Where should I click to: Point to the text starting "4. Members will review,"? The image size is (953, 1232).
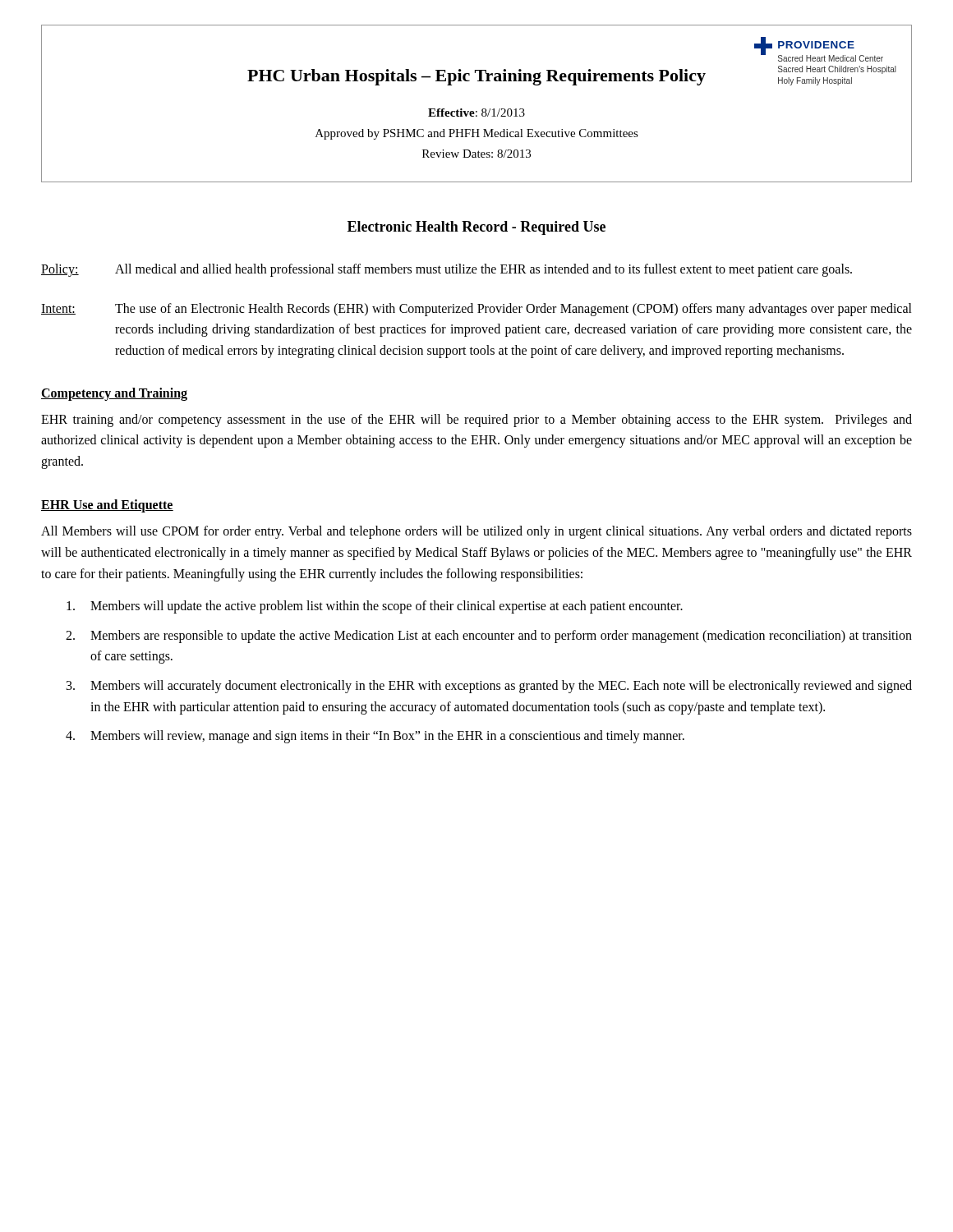coord(375,736)
